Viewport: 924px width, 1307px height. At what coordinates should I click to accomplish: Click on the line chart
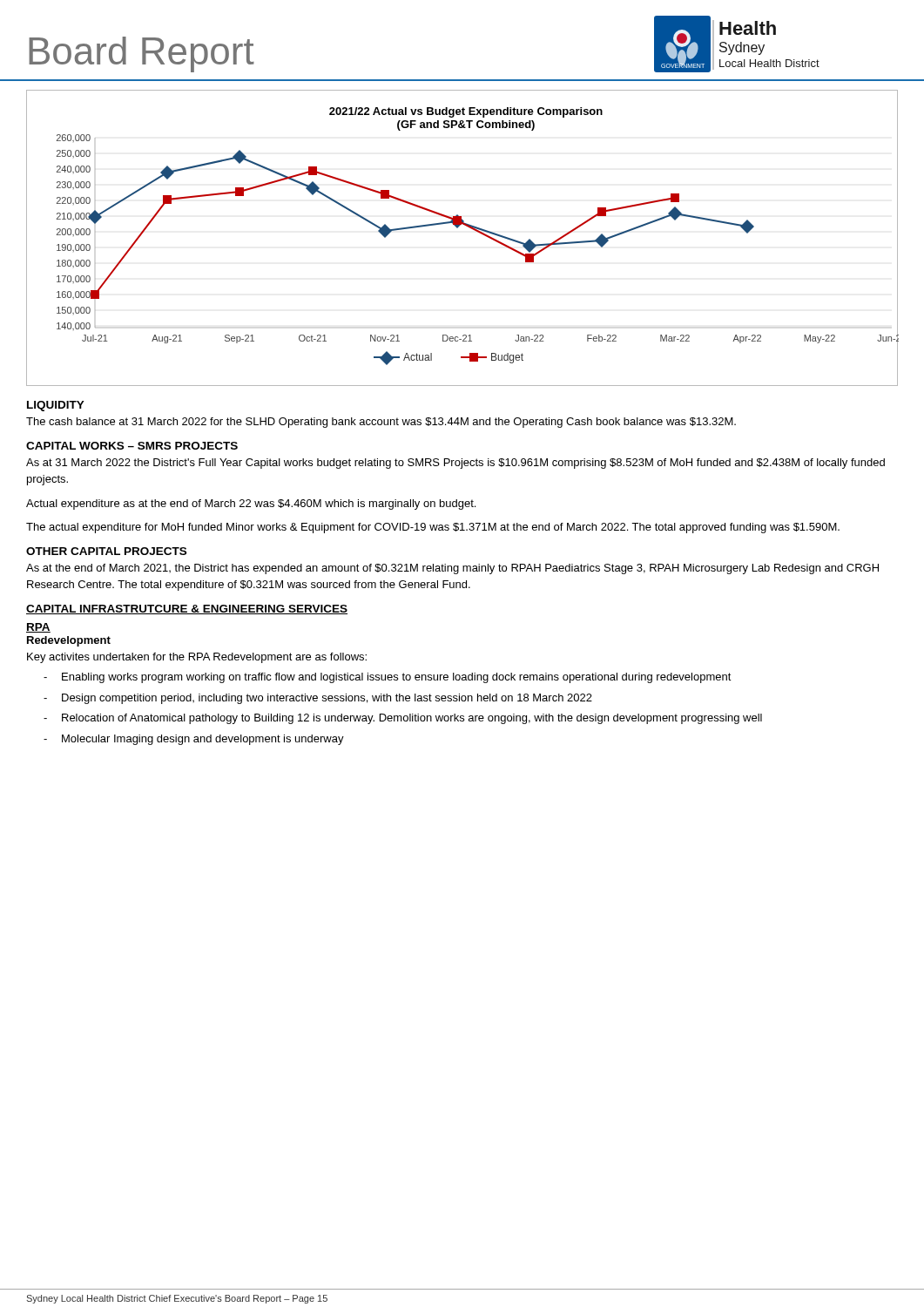(462, 238)
